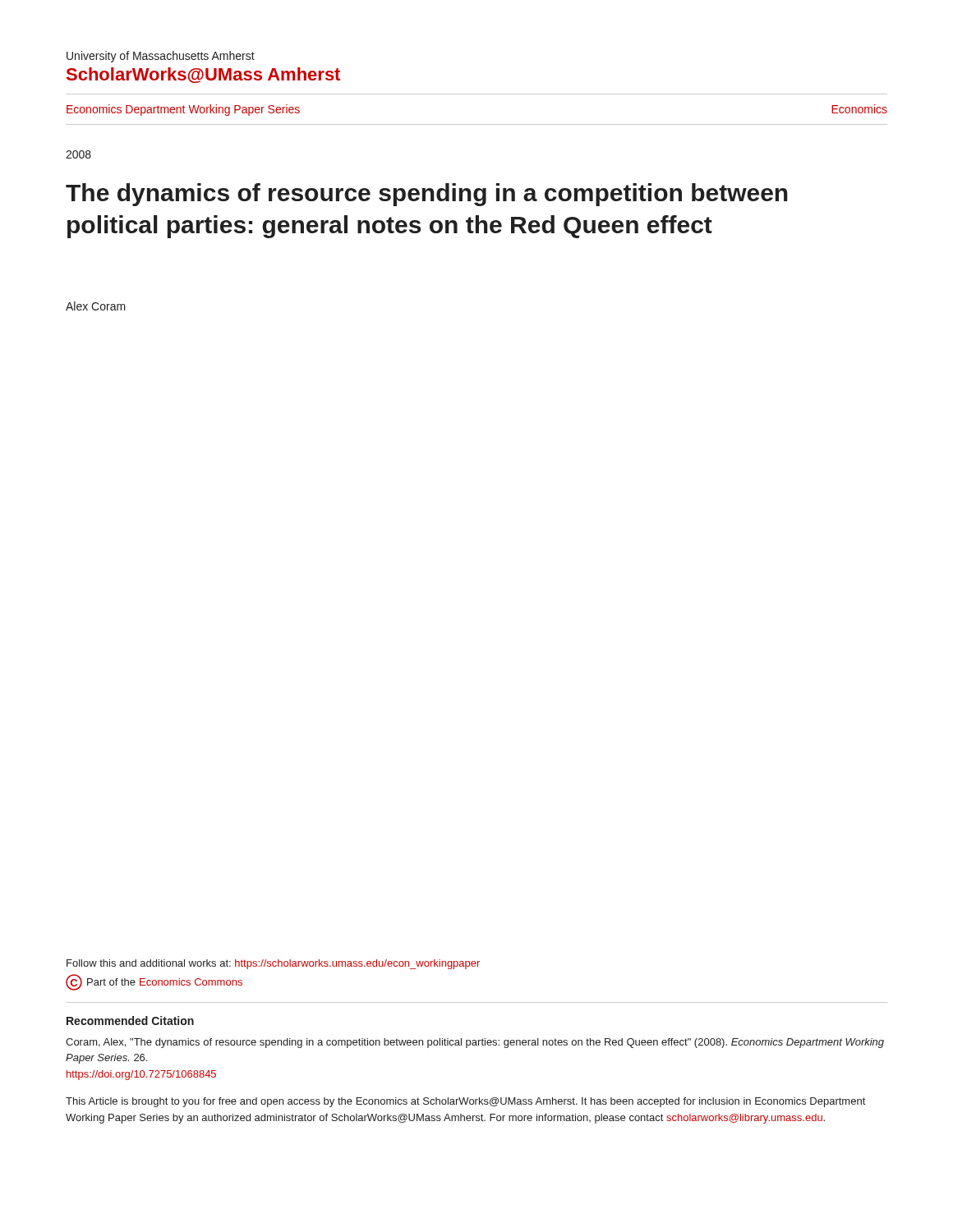The height and width of the screenshot is (1232, 953).
Task: Click where it says "C Part of the Economics Commons"
Action: [x=154, y=982]
